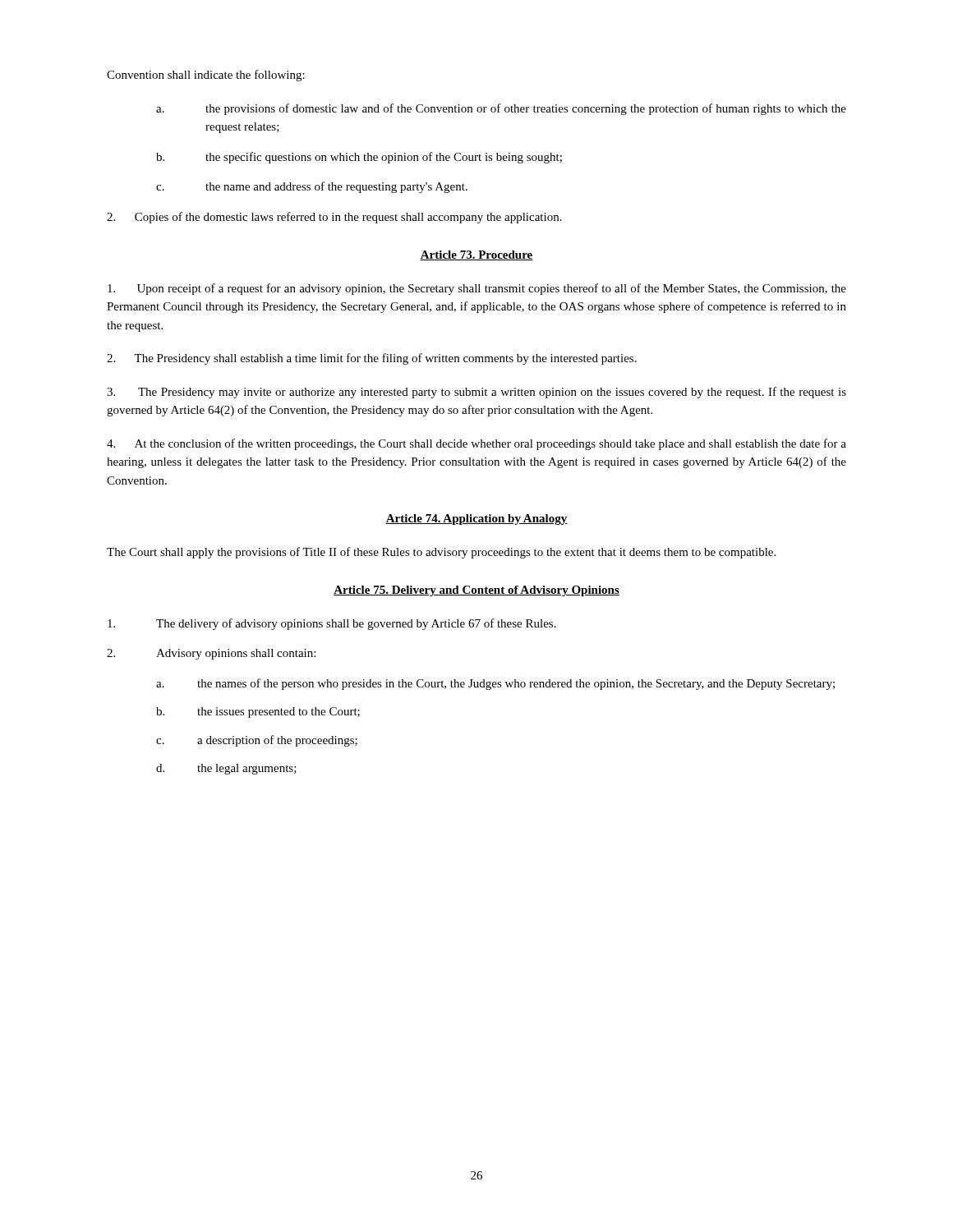Find the block on this page that starts "2. Advisory opinions"

[x=211, y=654]
